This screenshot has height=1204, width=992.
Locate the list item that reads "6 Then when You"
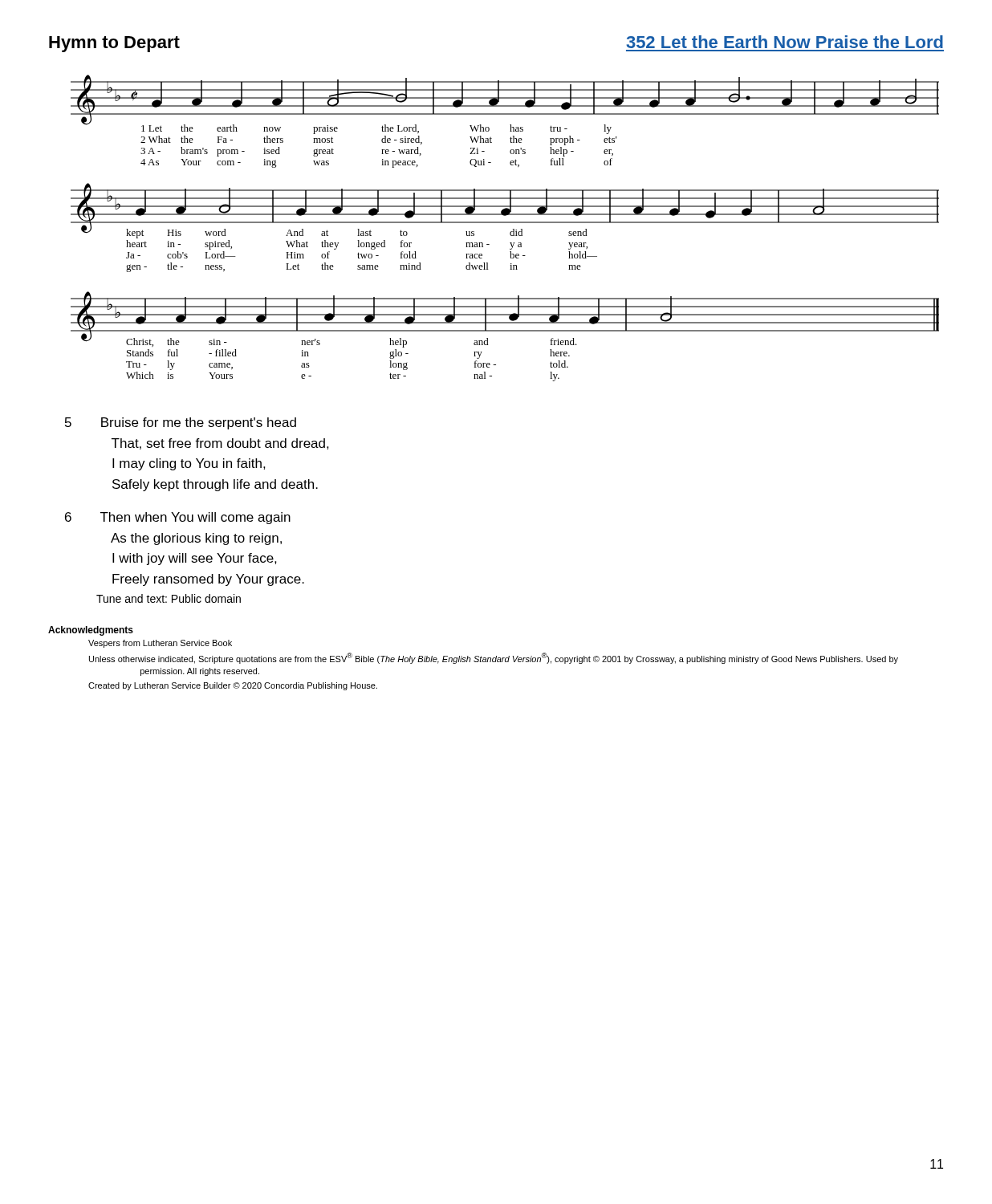(178, 518)
